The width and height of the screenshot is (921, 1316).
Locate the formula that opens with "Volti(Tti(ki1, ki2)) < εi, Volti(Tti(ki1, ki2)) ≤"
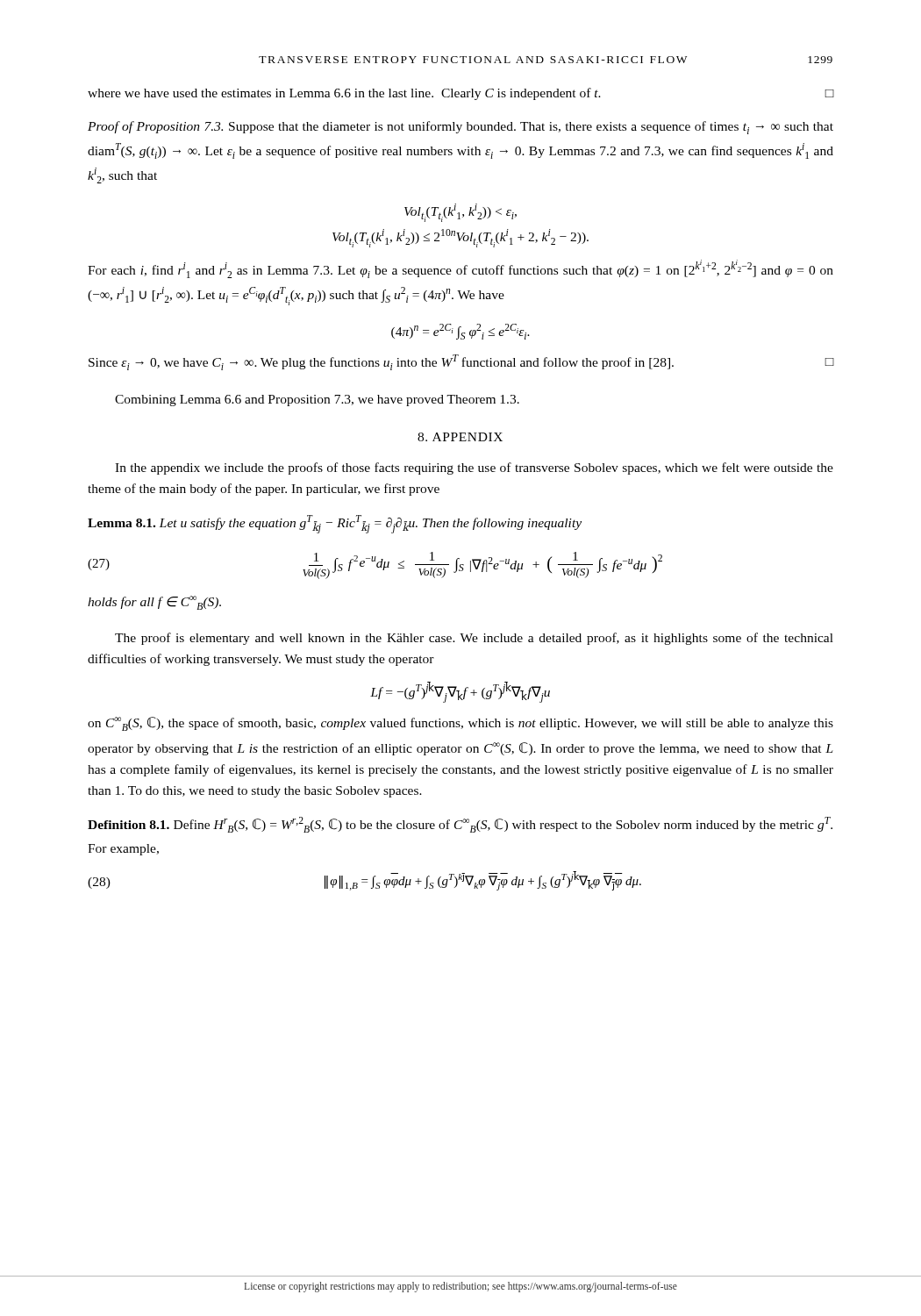(460, 226)
